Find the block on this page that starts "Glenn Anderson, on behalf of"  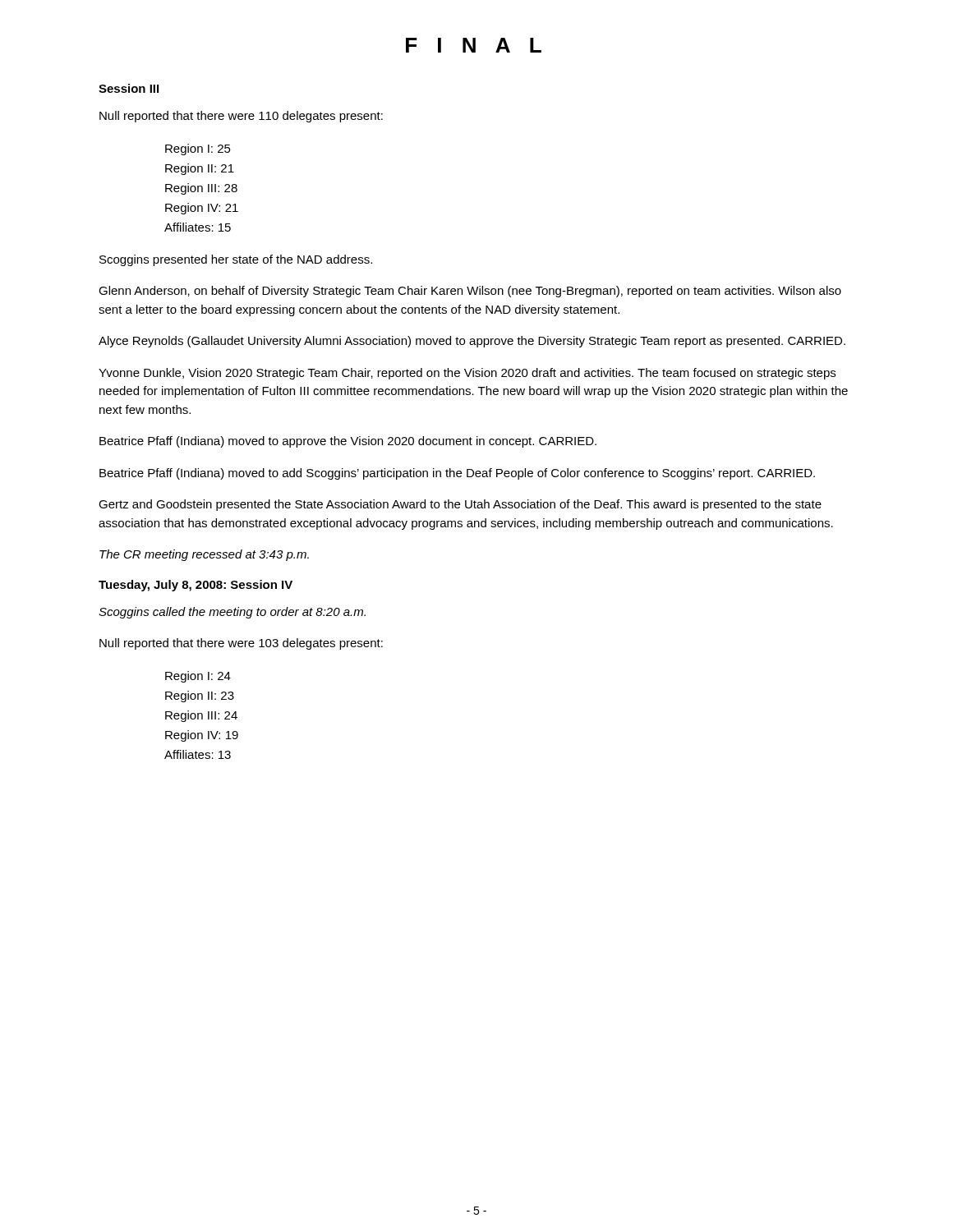(x=470, y=300)
